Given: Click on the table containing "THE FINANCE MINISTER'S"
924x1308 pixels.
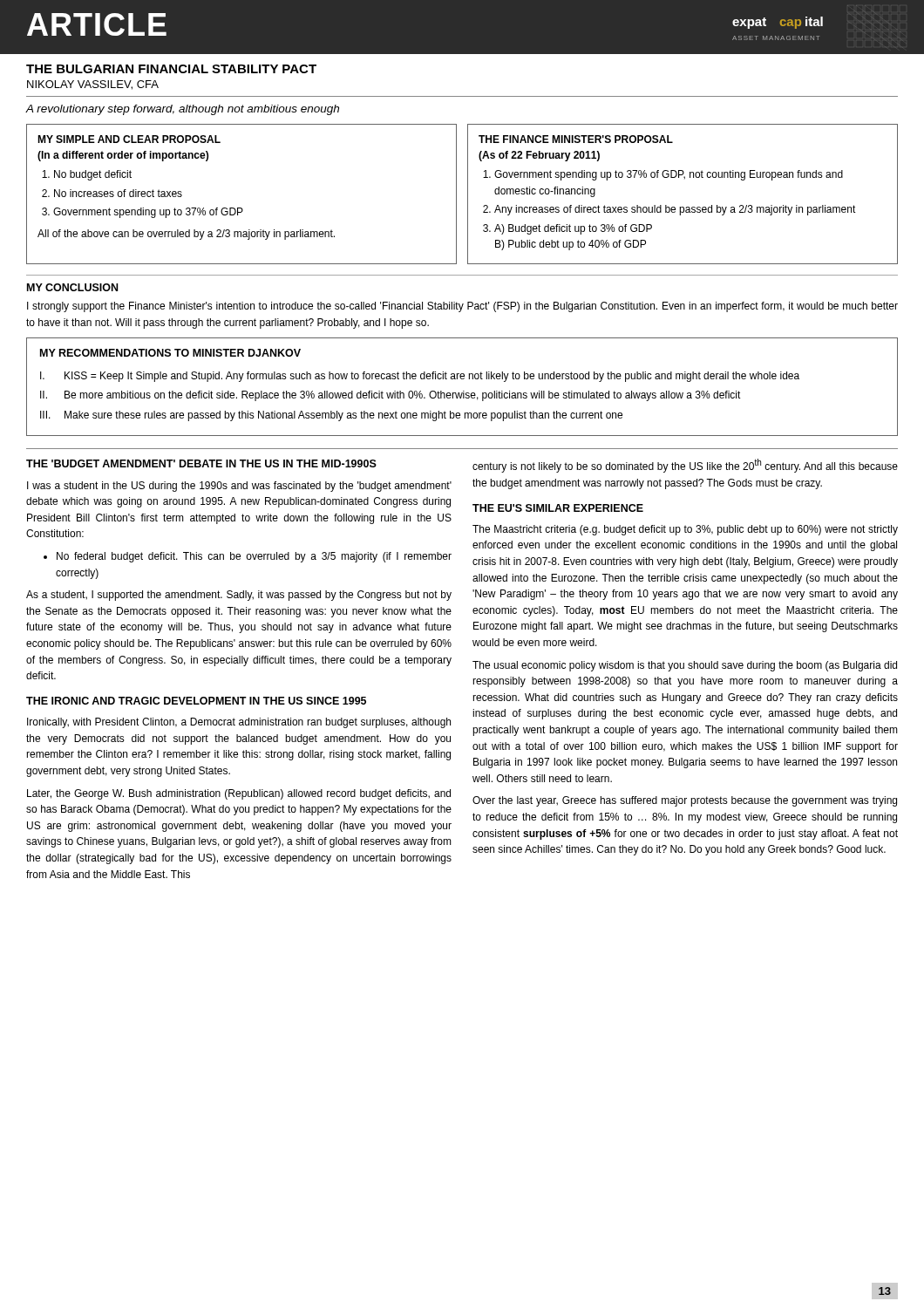Looking at the screenshot, I should [x=683, y=194].
